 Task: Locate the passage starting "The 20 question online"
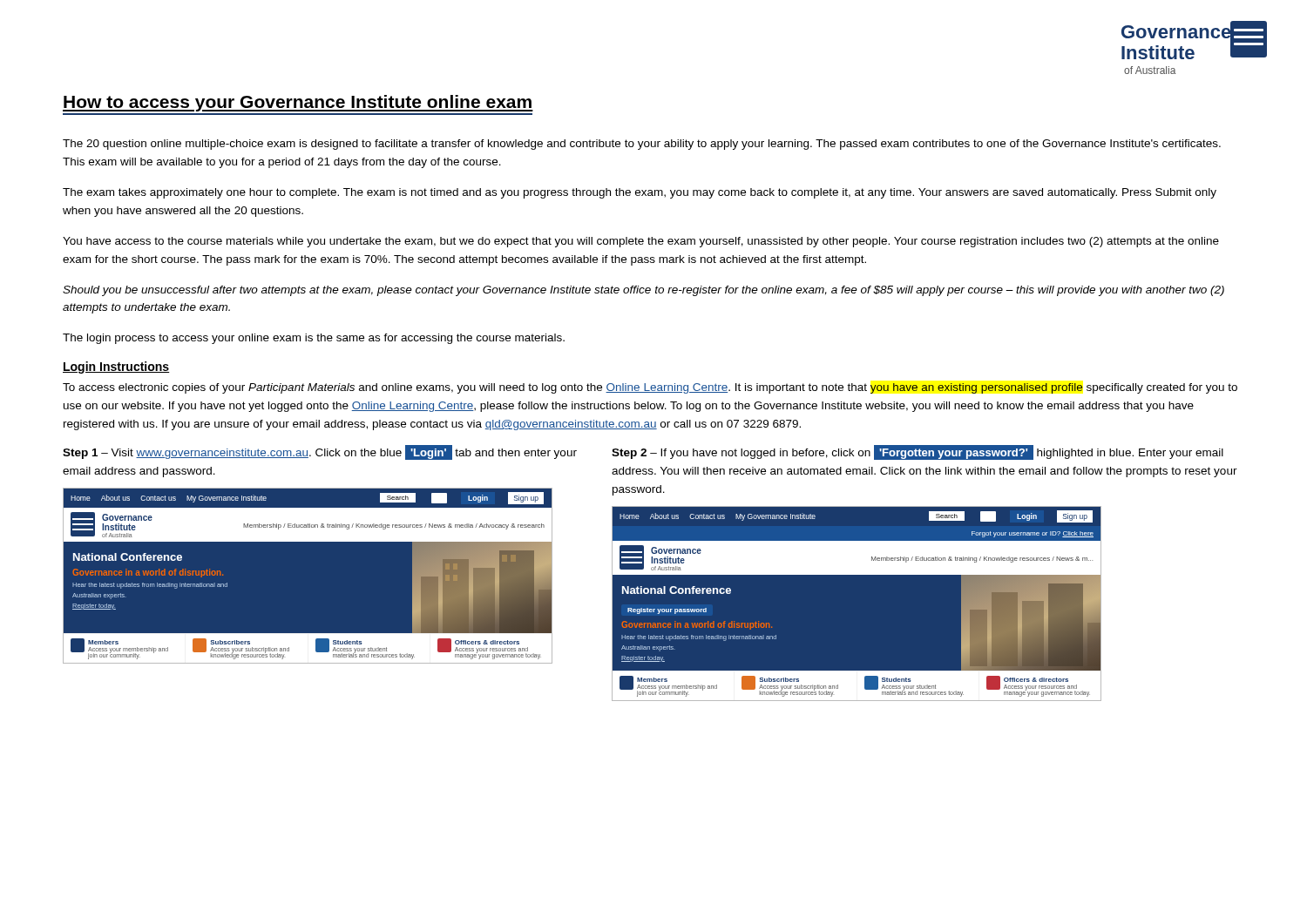click(x=642, y=152)
